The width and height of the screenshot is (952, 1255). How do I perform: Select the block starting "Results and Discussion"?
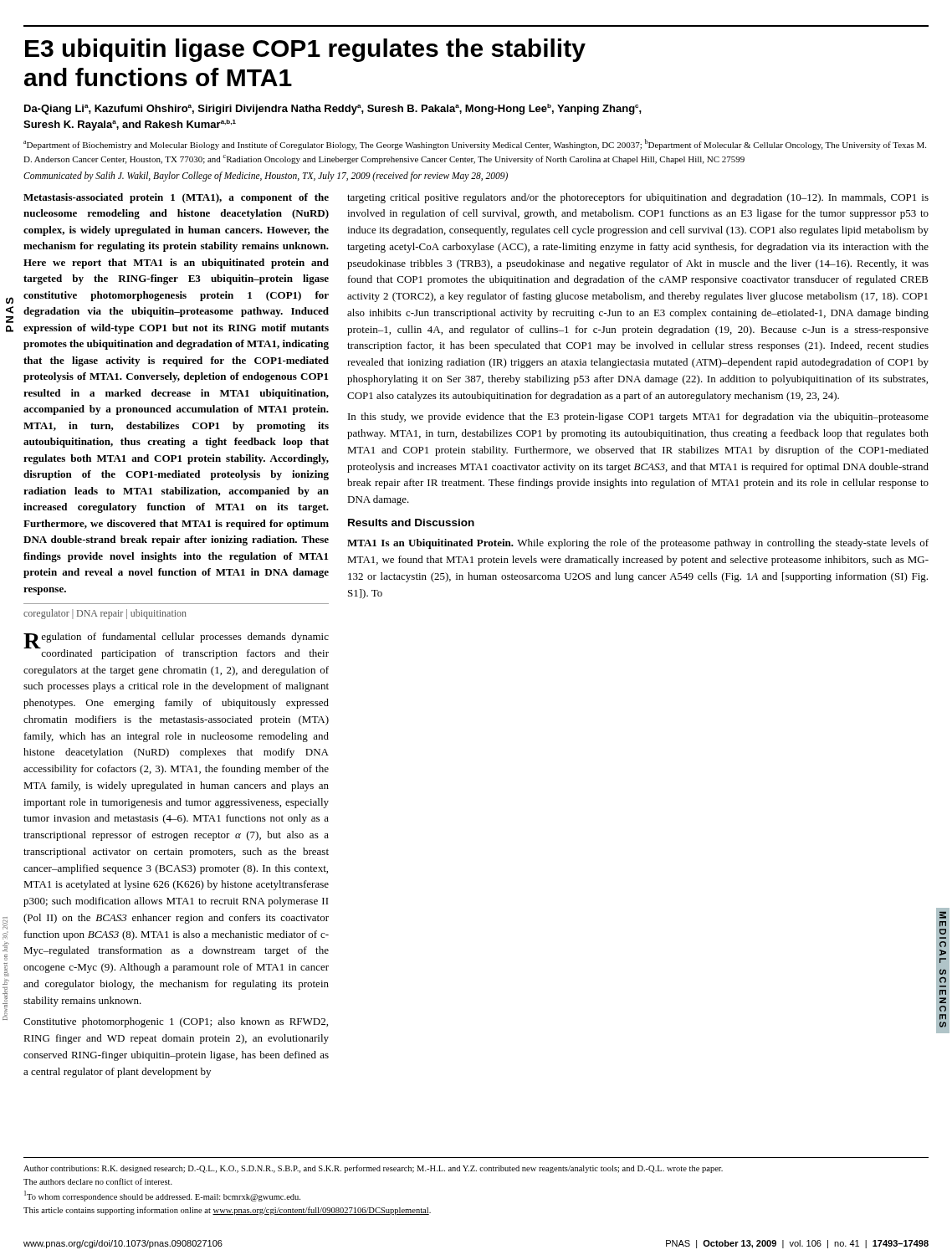(411, 522)
